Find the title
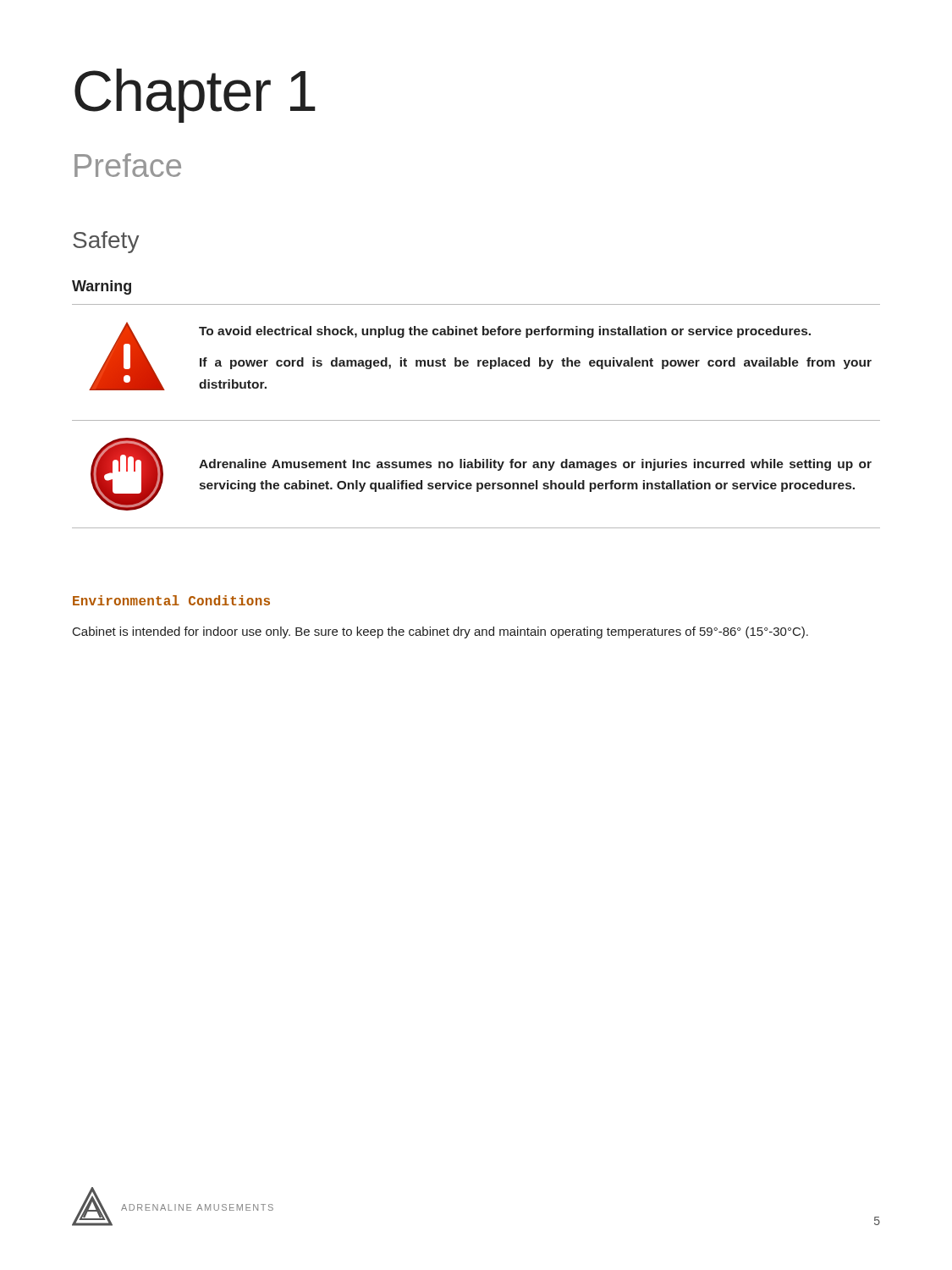The height and width of the screenshot is (1270, 952). pyautogui.click(x=476, y=91)
